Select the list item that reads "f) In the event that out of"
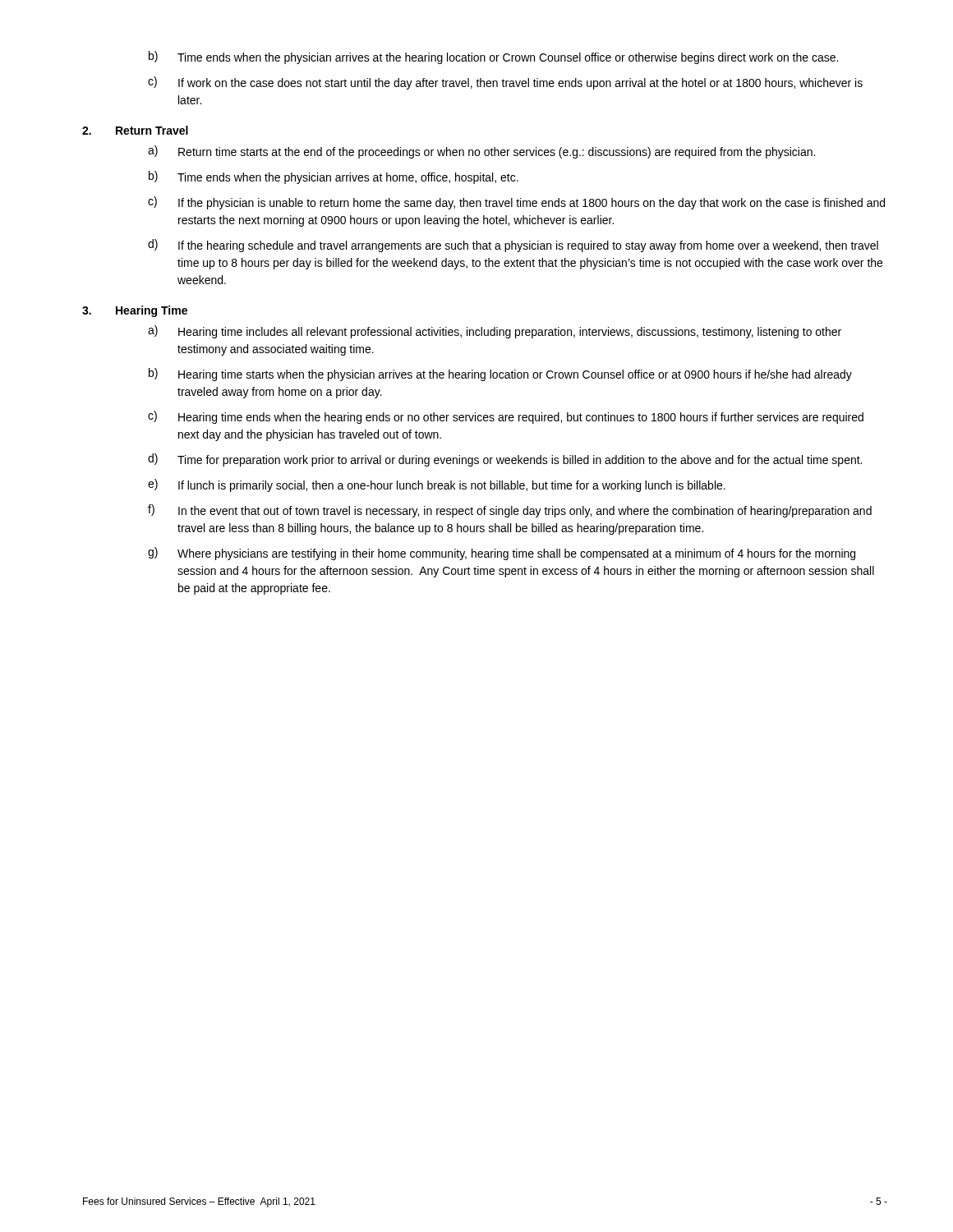Screen dimensions: 1232x953 point(518,520)
